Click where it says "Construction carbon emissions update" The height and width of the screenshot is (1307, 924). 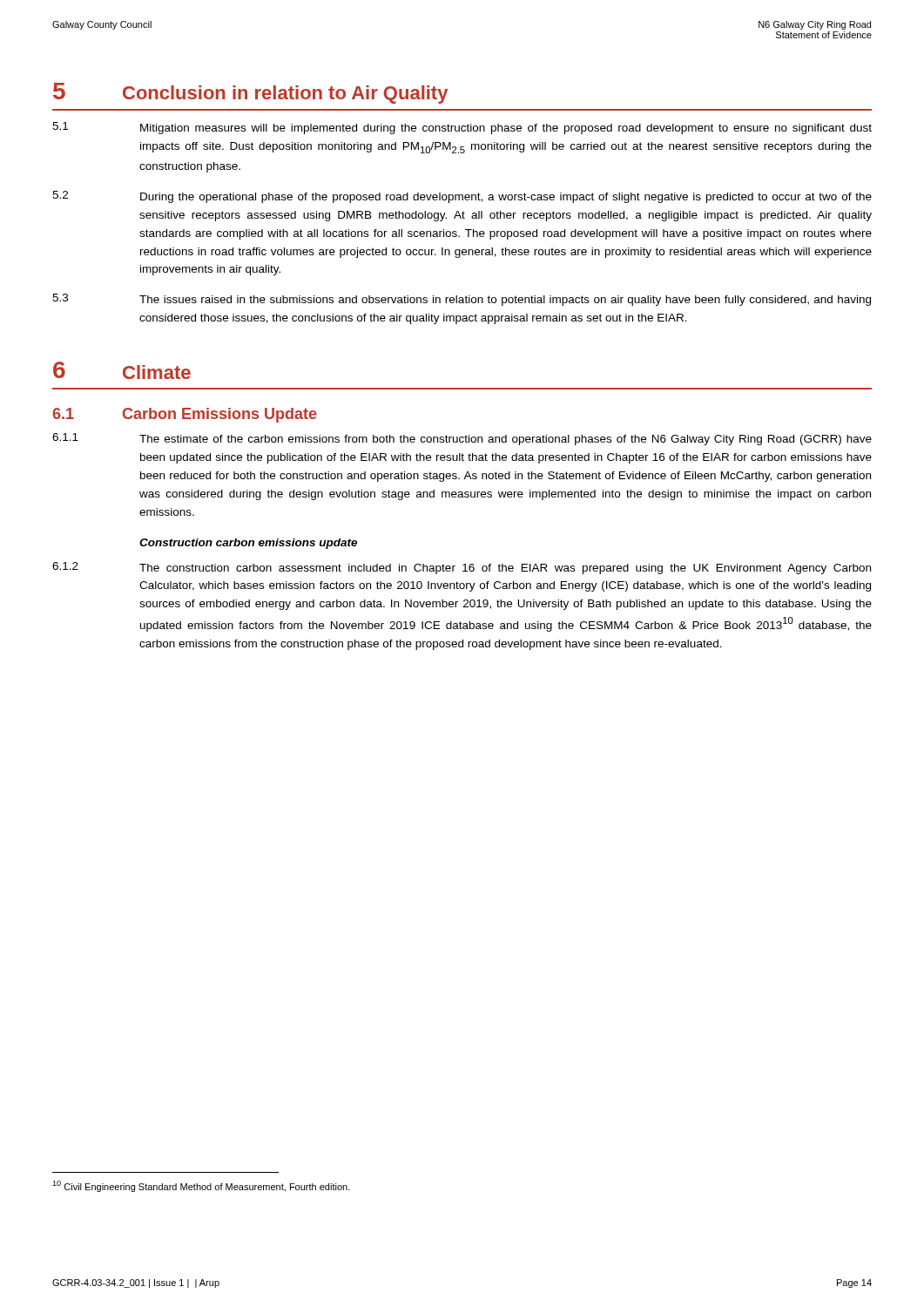[248, 544]
